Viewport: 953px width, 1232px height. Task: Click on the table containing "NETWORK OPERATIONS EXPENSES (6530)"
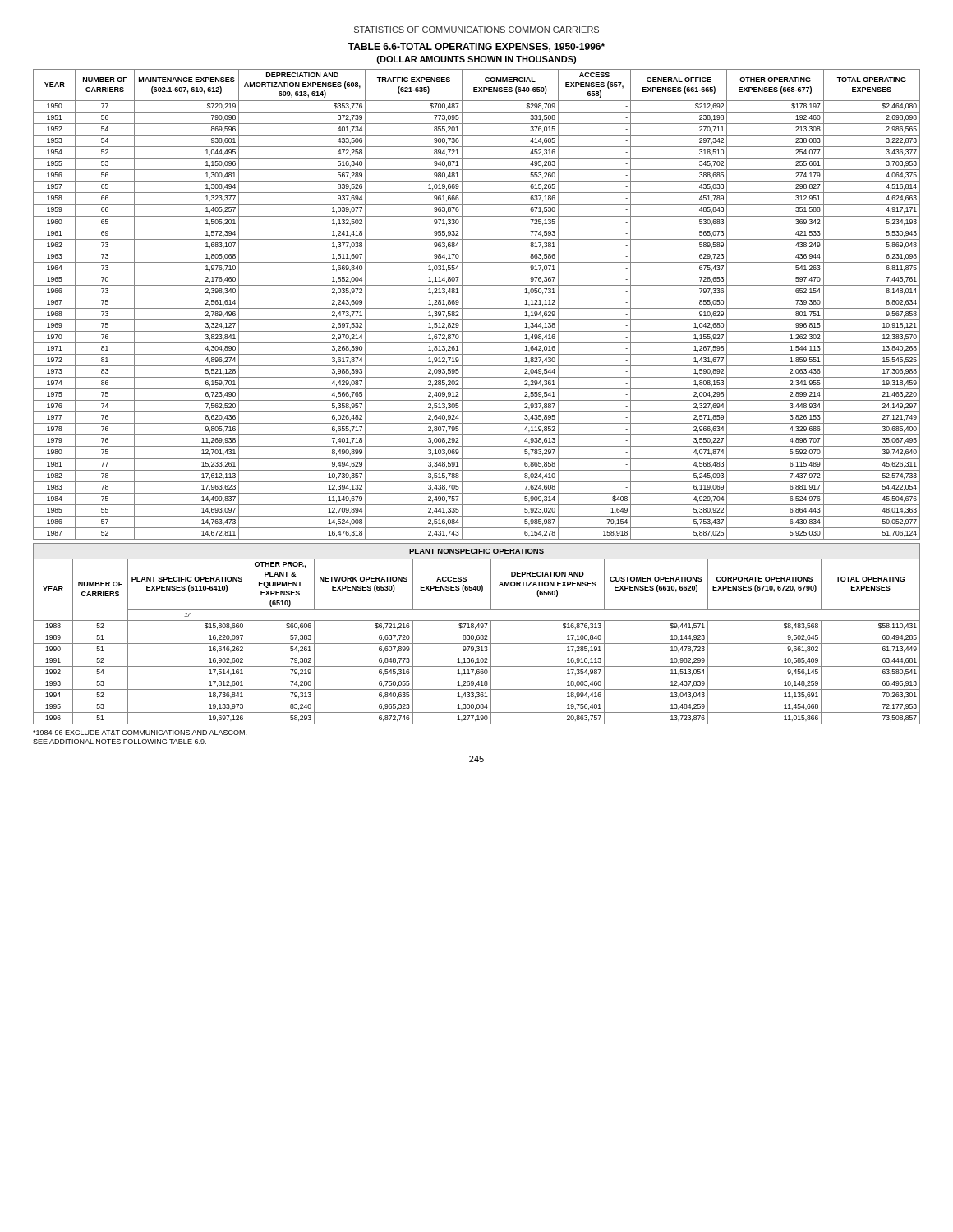pyautogui.click(x=476, y=634)
